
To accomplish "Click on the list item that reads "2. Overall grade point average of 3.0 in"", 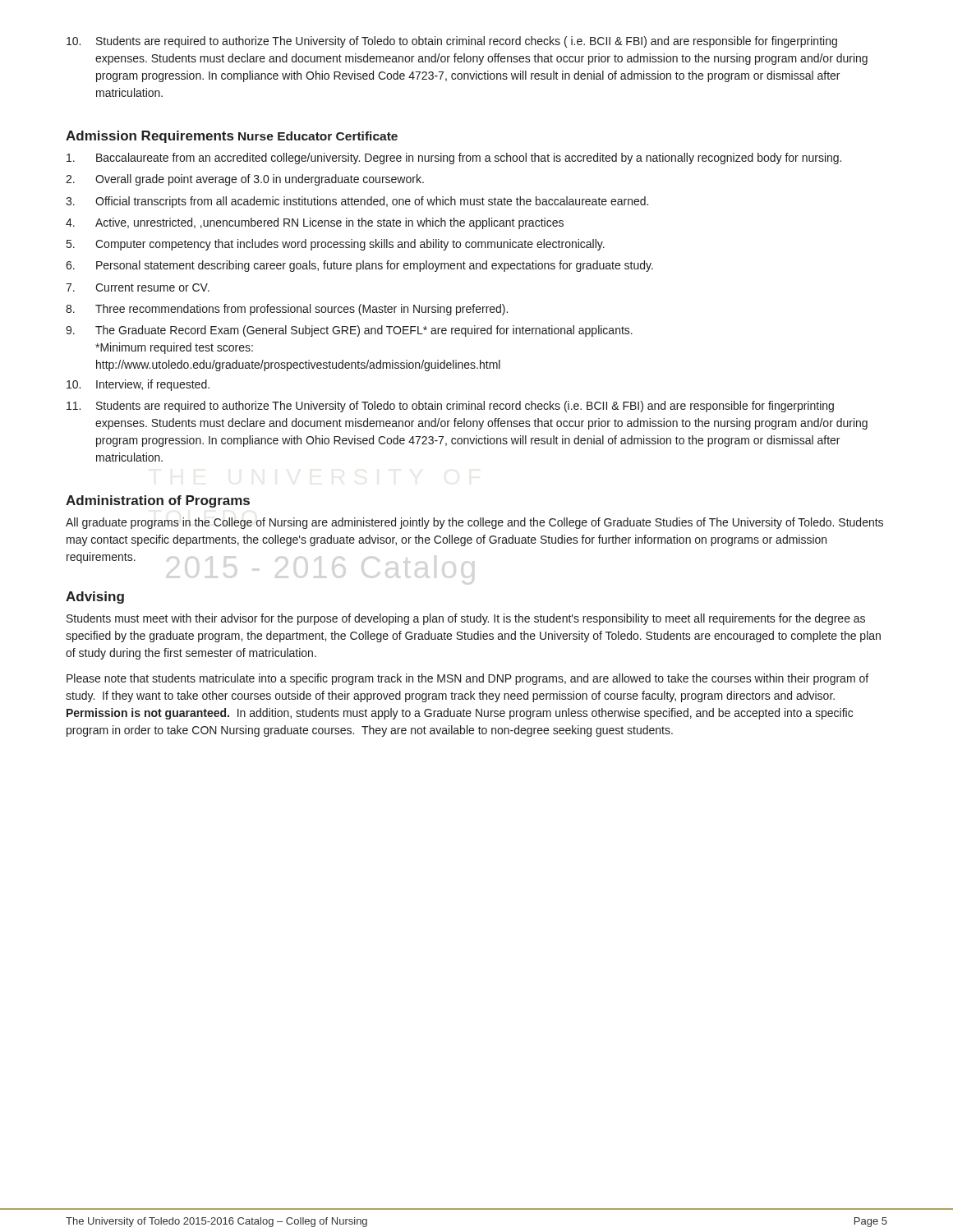I will point(245,180).
